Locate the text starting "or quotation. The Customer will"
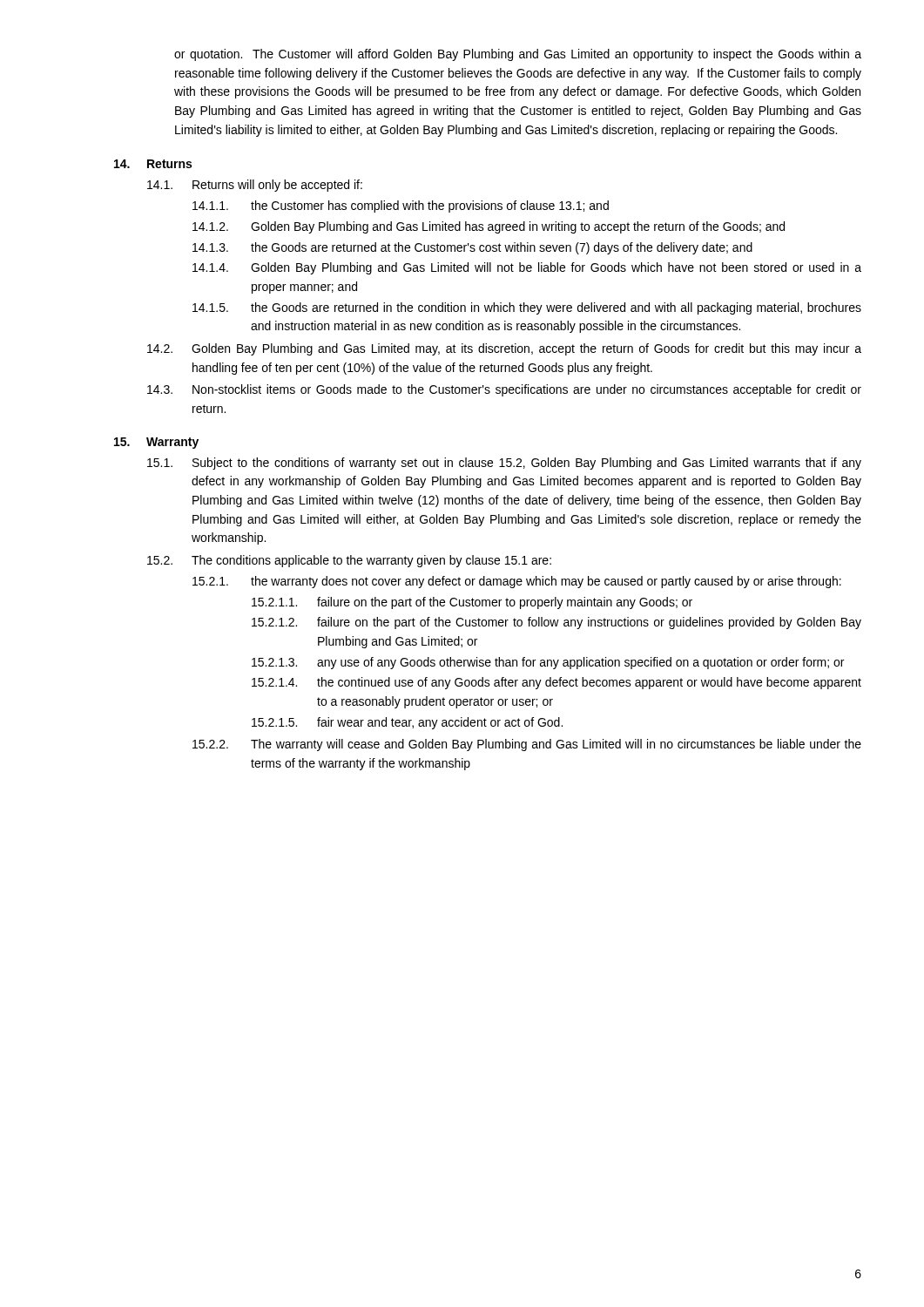 pos(518,92)
